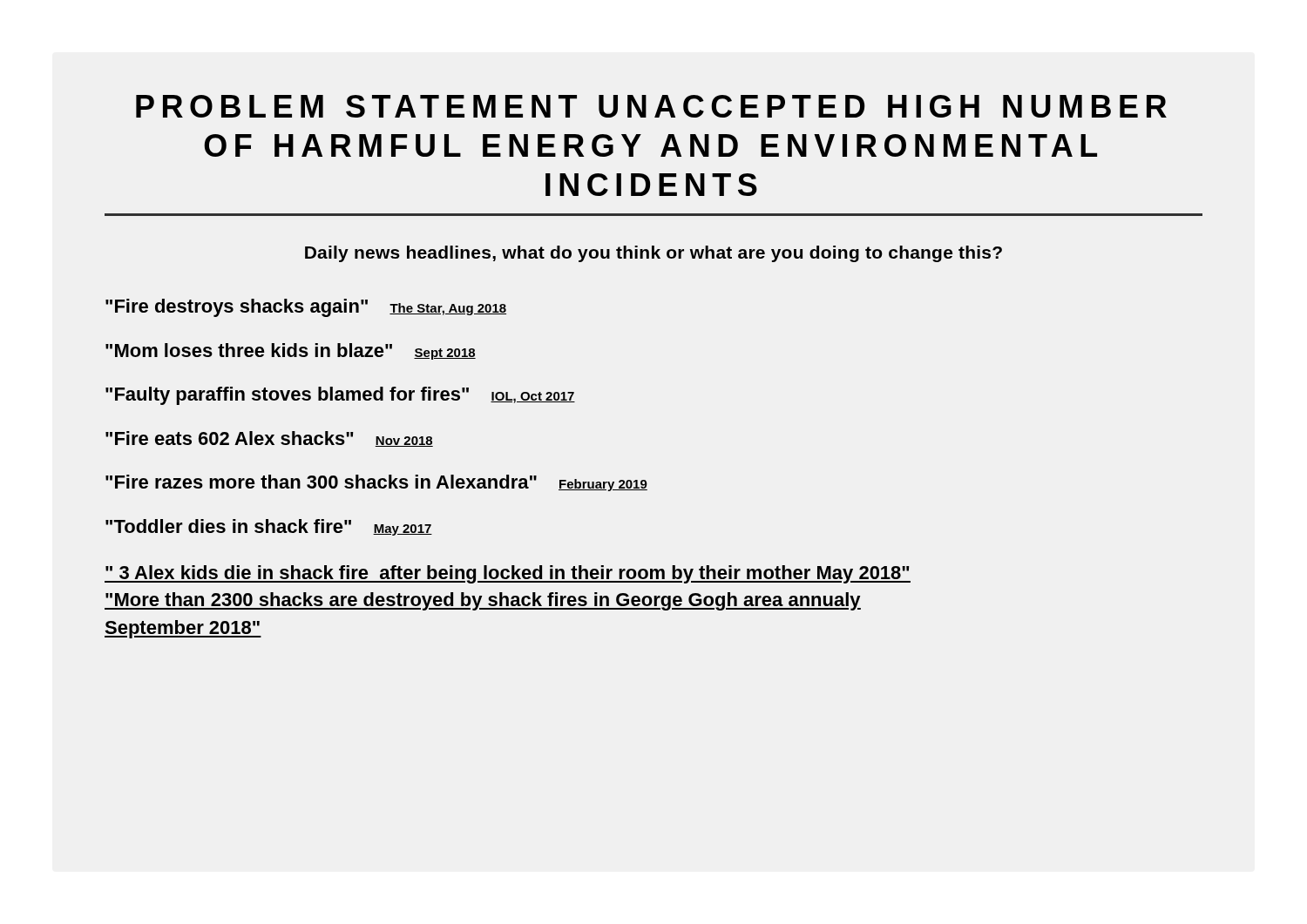The width and height of the screenshot is (1307, 924).
Task: Where is the passage that starts "Daily news headlines, what do"?
Action: tap(654, 252)
